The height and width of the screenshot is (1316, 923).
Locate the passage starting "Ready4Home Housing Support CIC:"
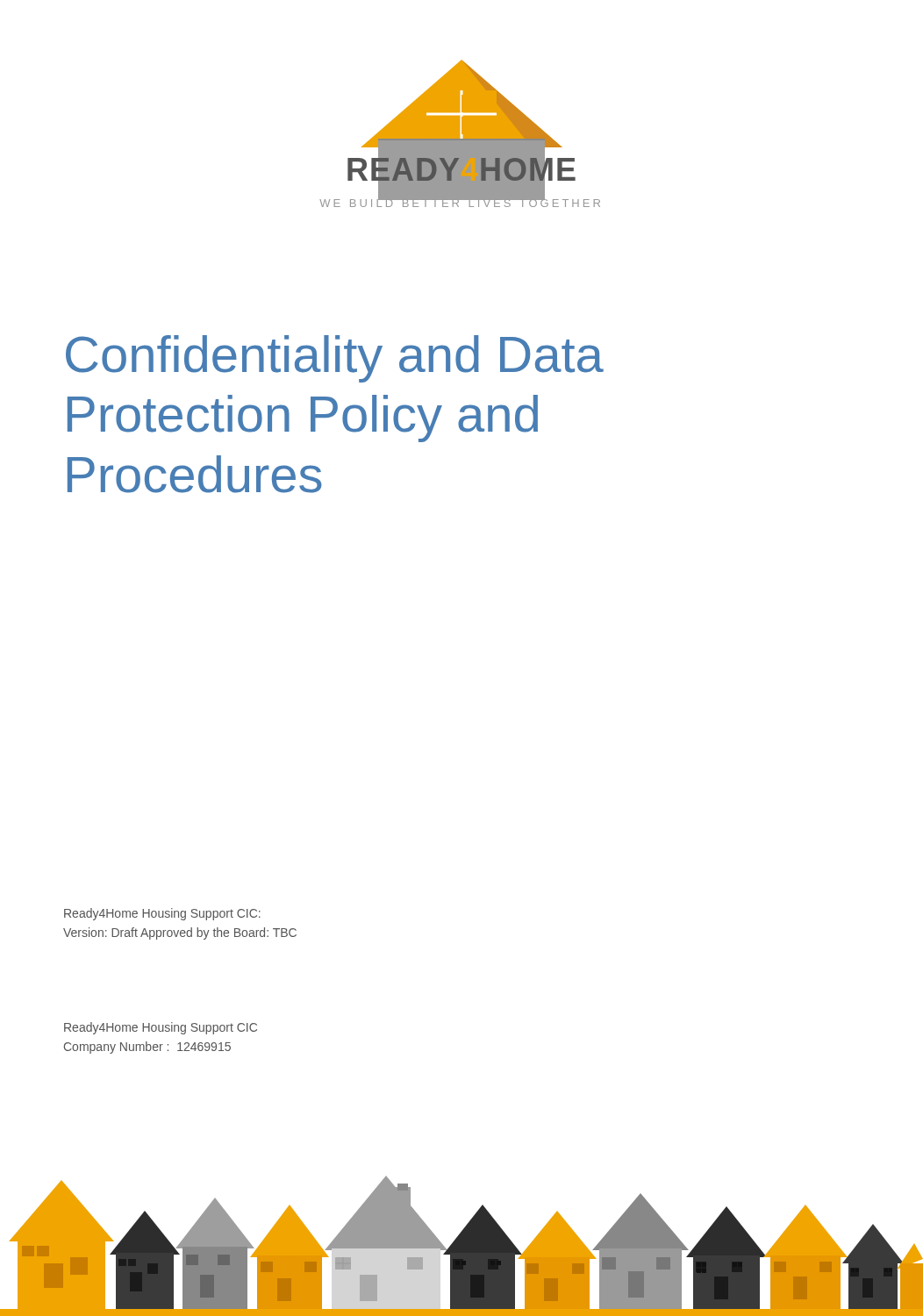[180, 923]
